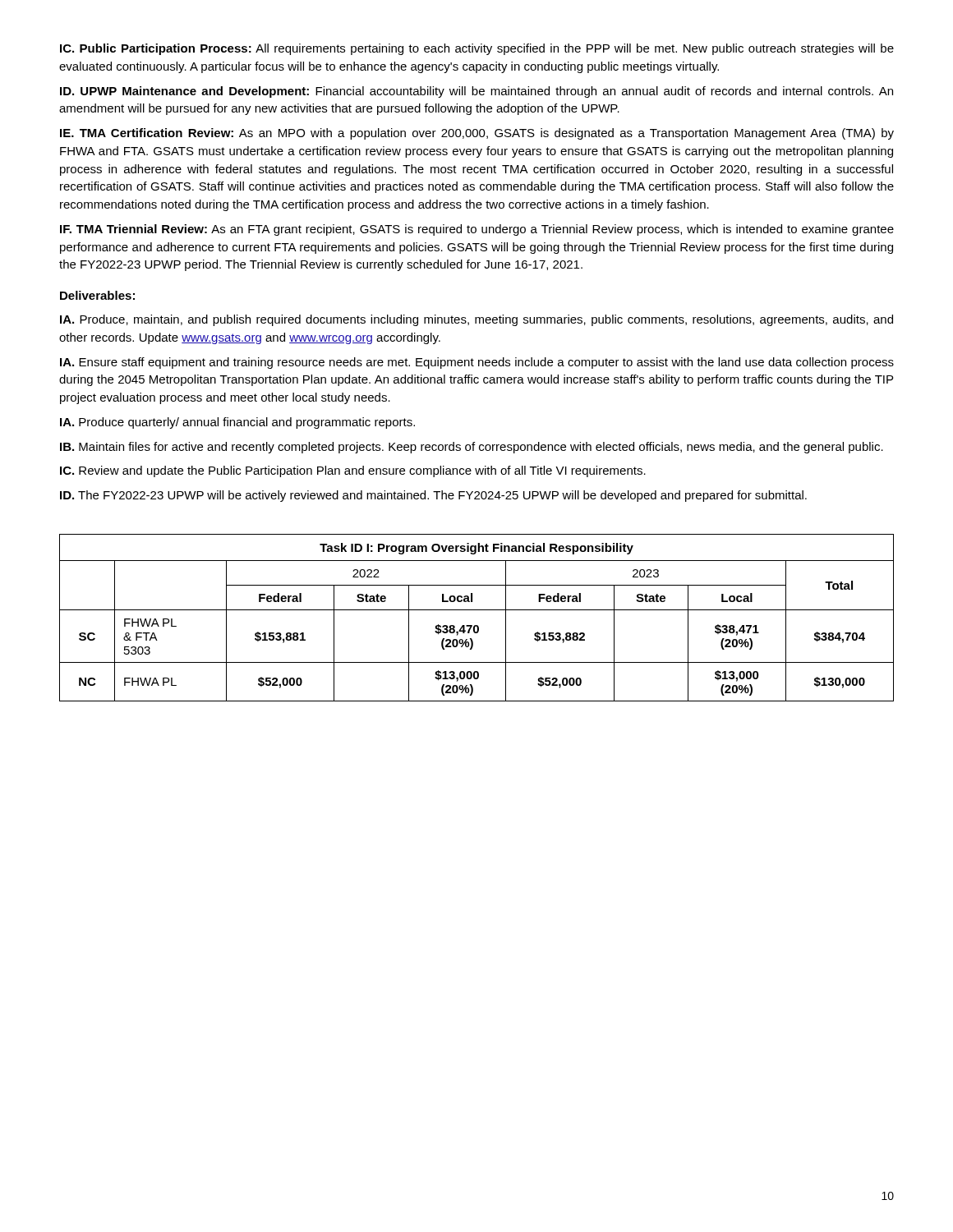The image size is (953, 1232).
Task: Locate the text block that says "IA. Produce, maintain, and publish"
Action: coord(476,320)
